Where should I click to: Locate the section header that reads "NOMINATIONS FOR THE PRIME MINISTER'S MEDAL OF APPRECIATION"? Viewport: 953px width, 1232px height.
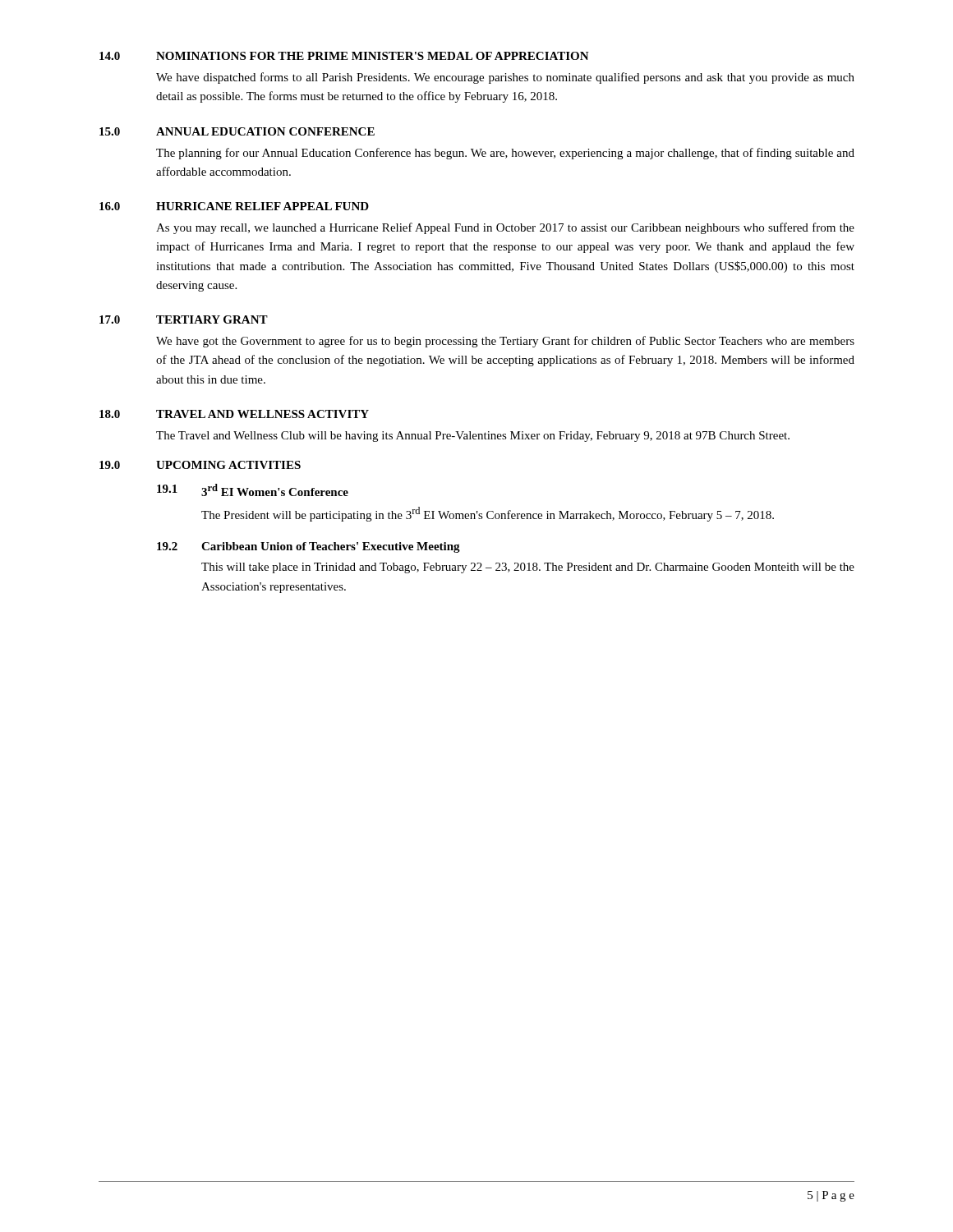(x=372, y=56)
